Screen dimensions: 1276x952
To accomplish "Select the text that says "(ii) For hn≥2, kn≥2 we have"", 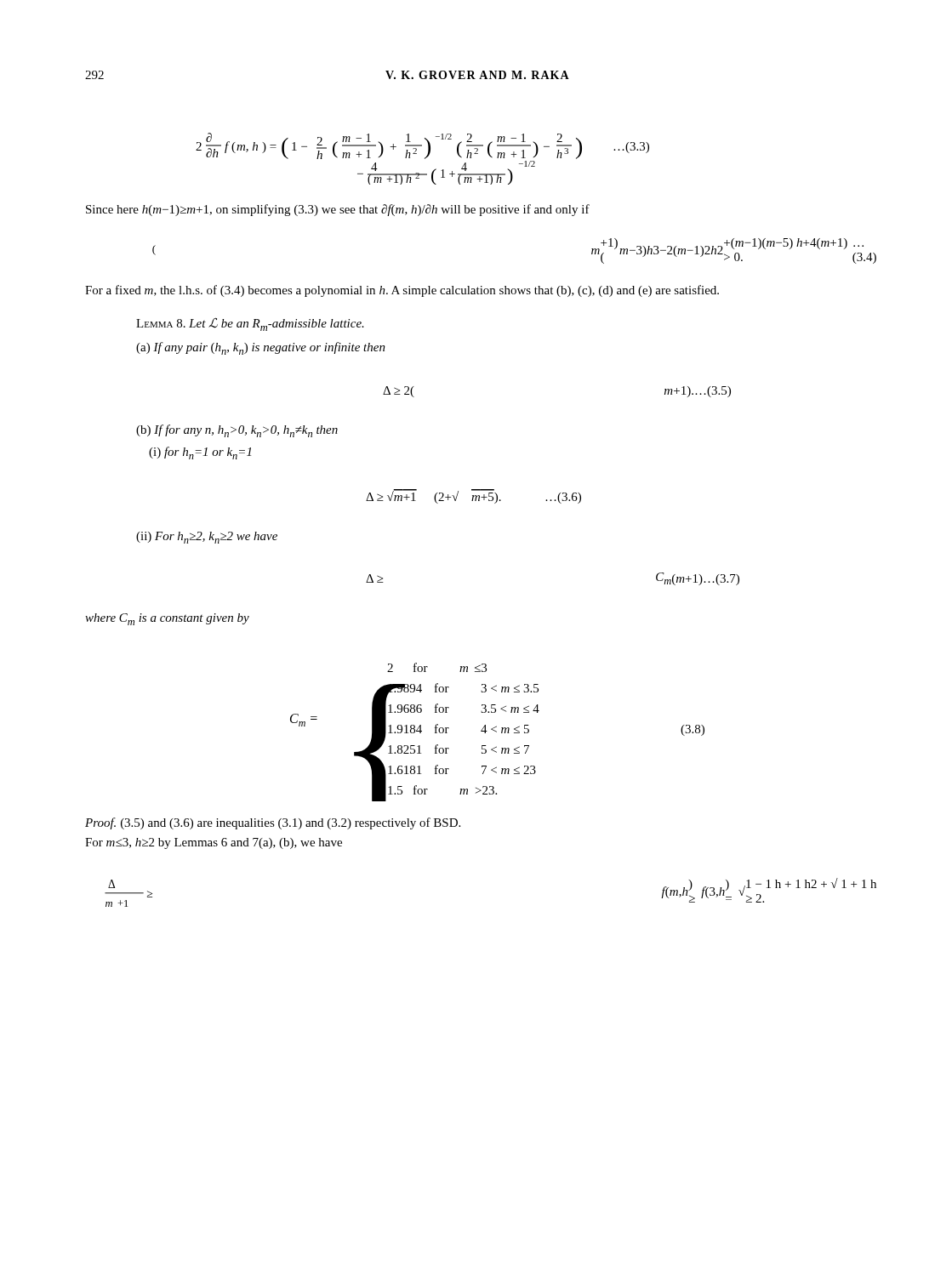I will pos(207,537).
